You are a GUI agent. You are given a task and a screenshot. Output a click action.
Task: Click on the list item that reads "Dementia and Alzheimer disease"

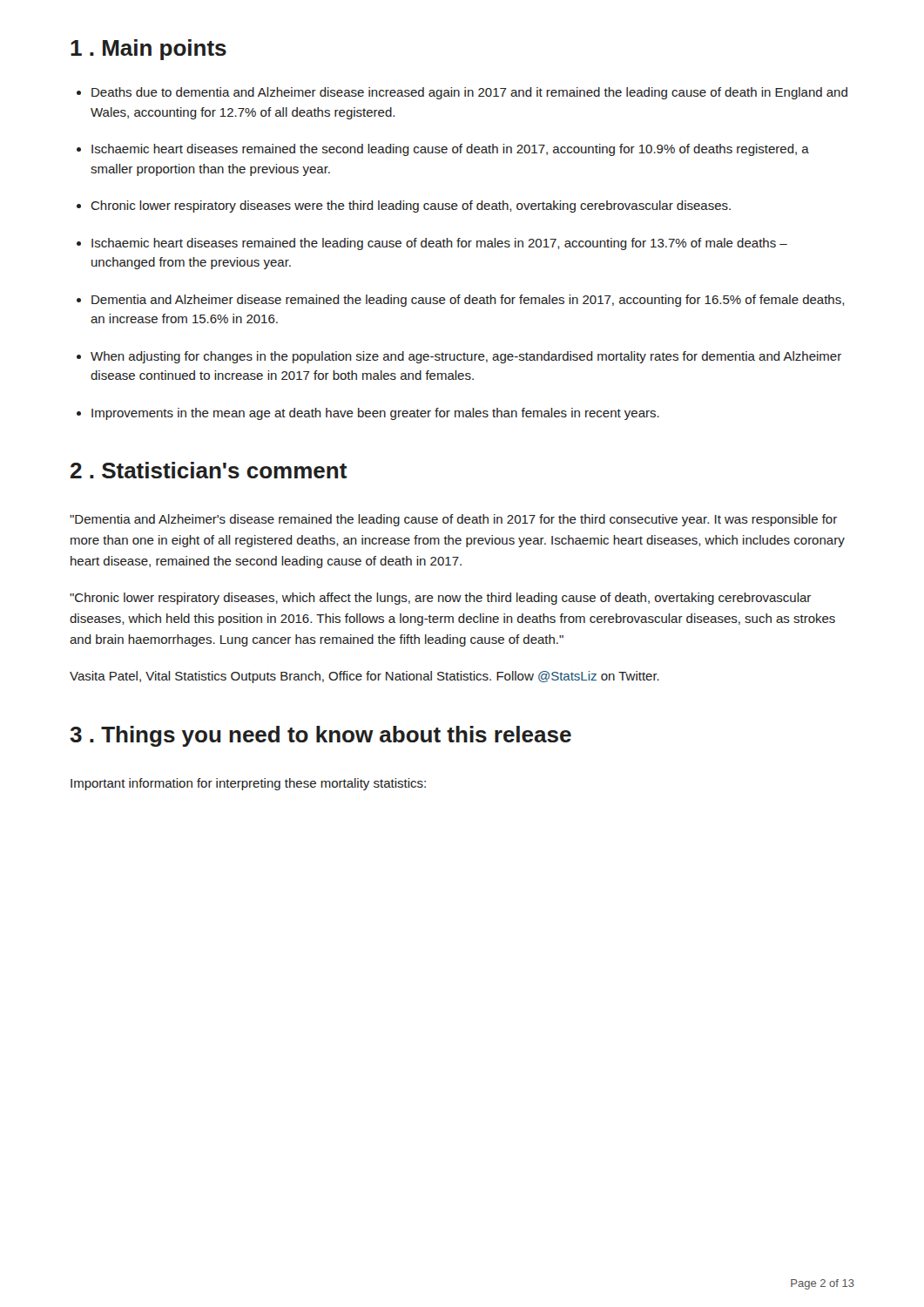462,309
